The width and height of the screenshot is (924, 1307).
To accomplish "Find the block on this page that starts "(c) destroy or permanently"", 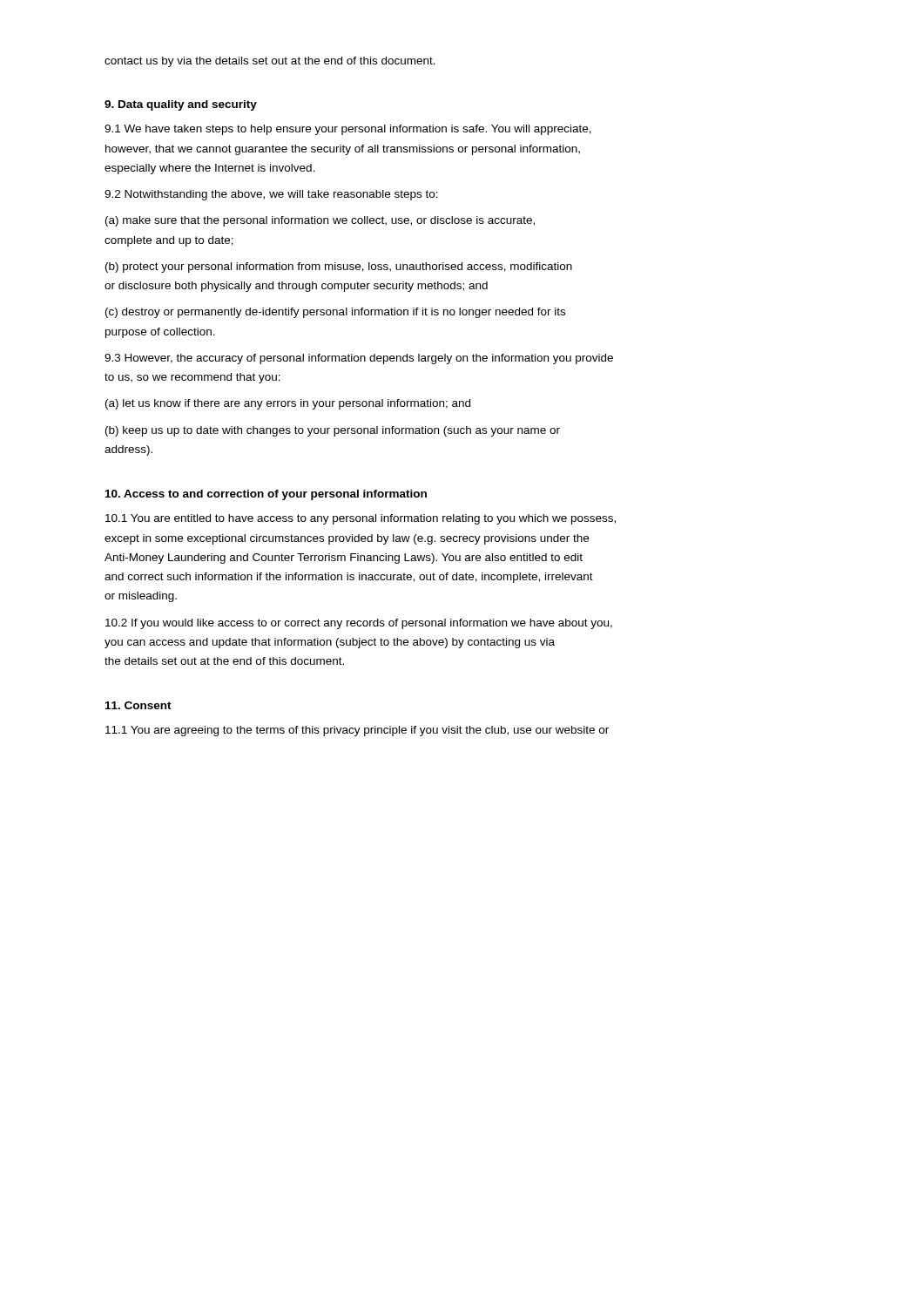I will 335,322.
